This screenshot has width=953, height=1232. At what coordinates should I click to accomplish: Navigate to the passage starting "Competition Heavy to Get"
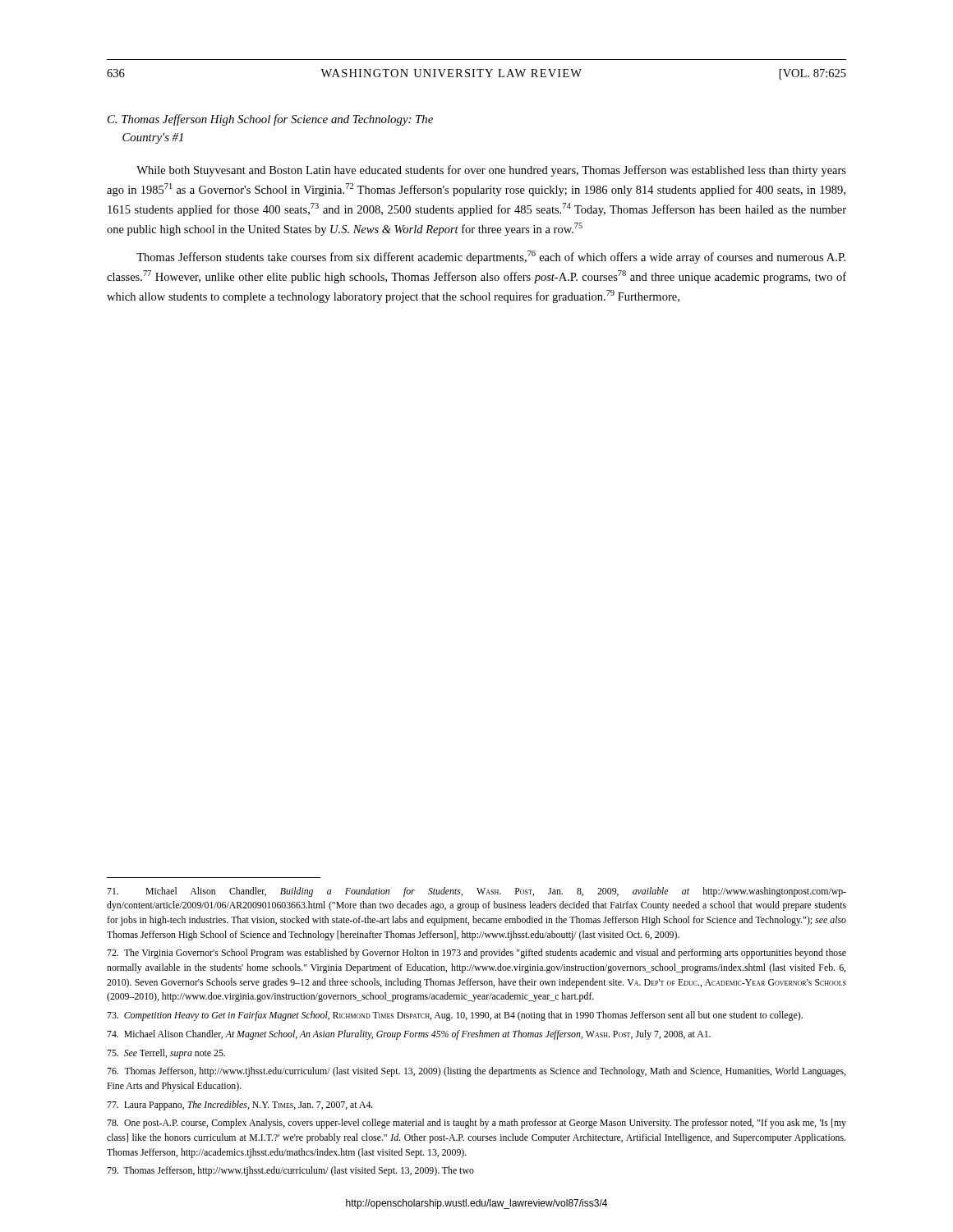pos(455,1015)
